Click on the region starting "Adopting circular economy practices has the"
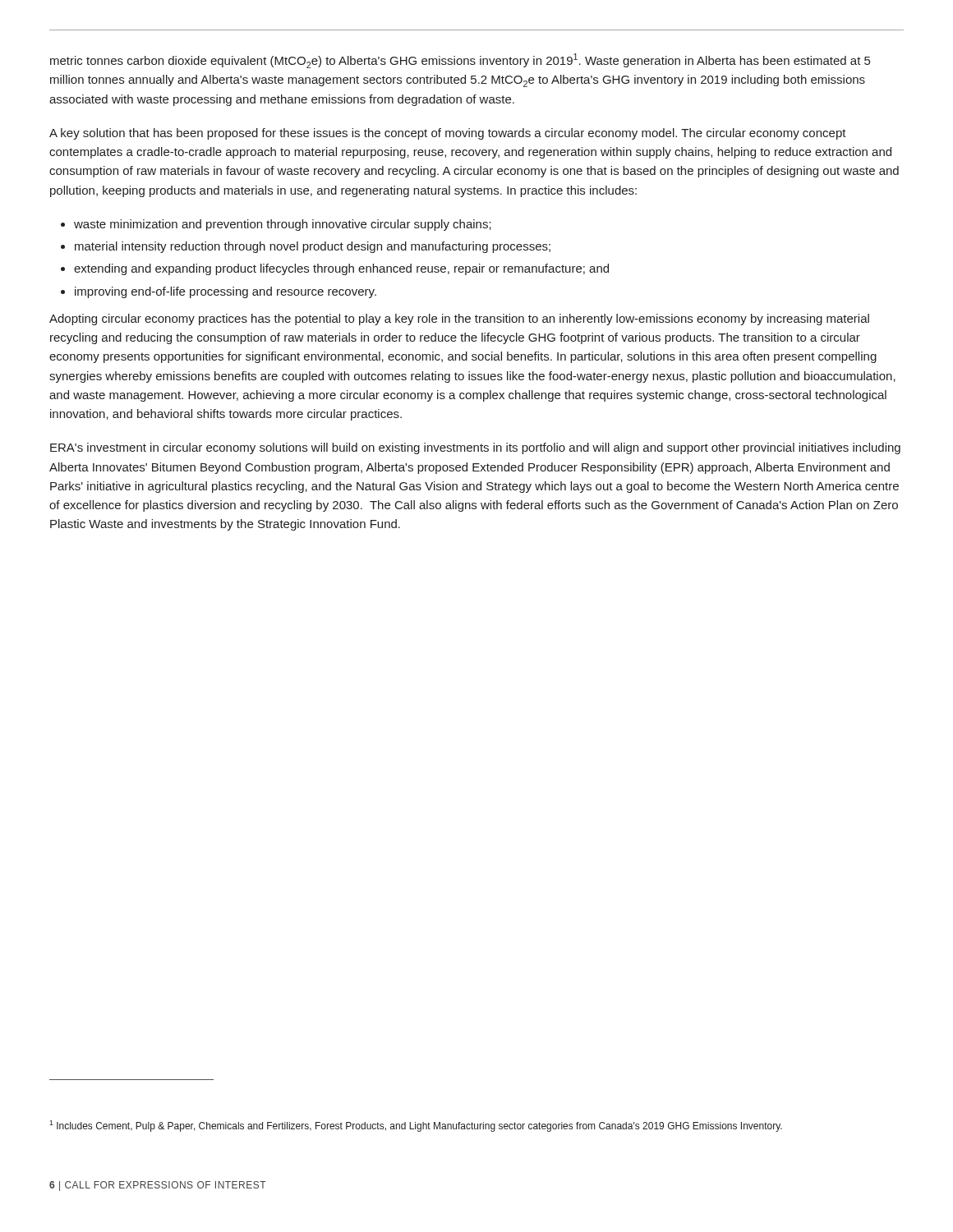 (x=473, y=366)
